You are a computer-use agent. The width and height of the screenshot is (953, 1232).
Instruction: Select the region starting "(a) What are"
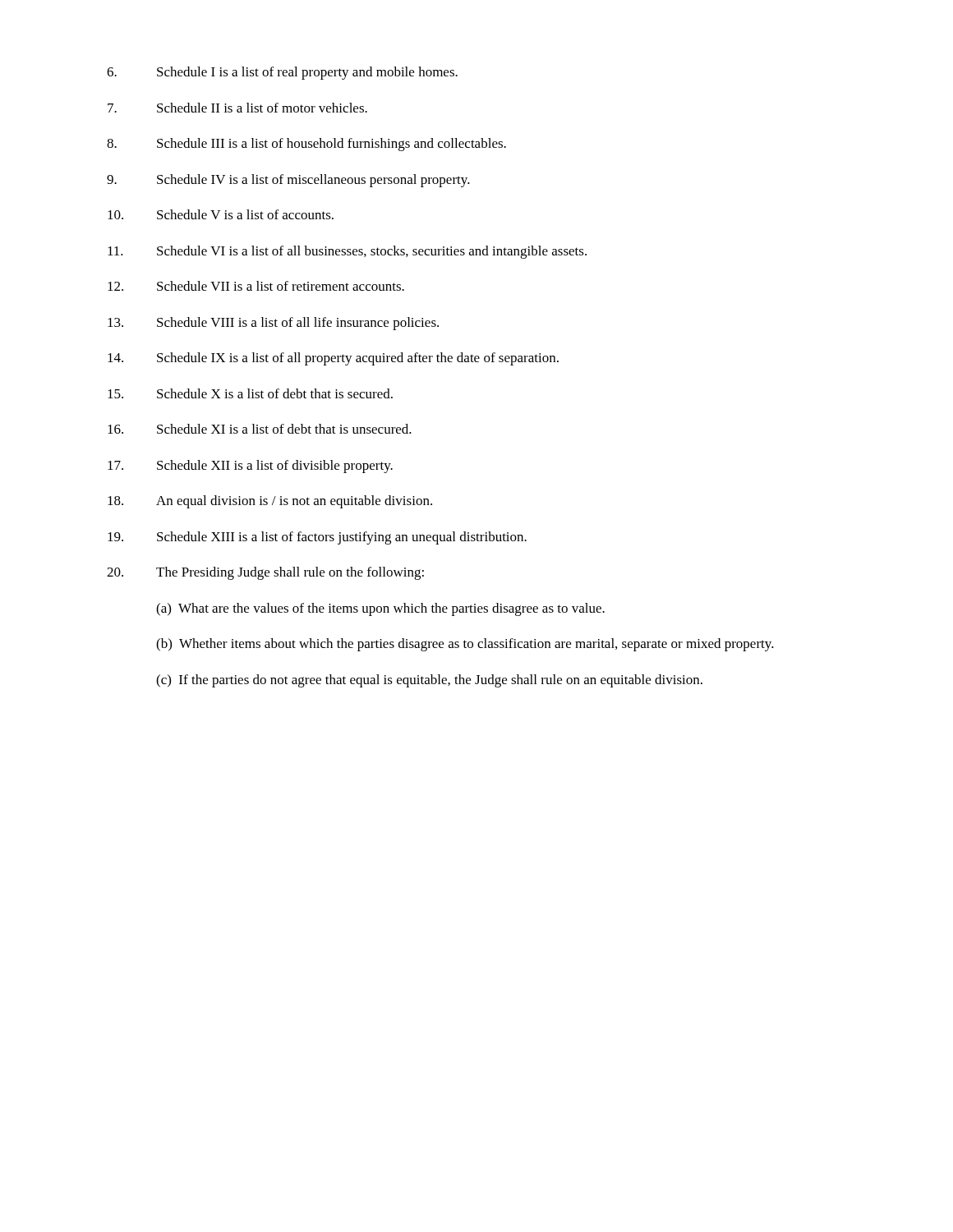pos(381,608)
